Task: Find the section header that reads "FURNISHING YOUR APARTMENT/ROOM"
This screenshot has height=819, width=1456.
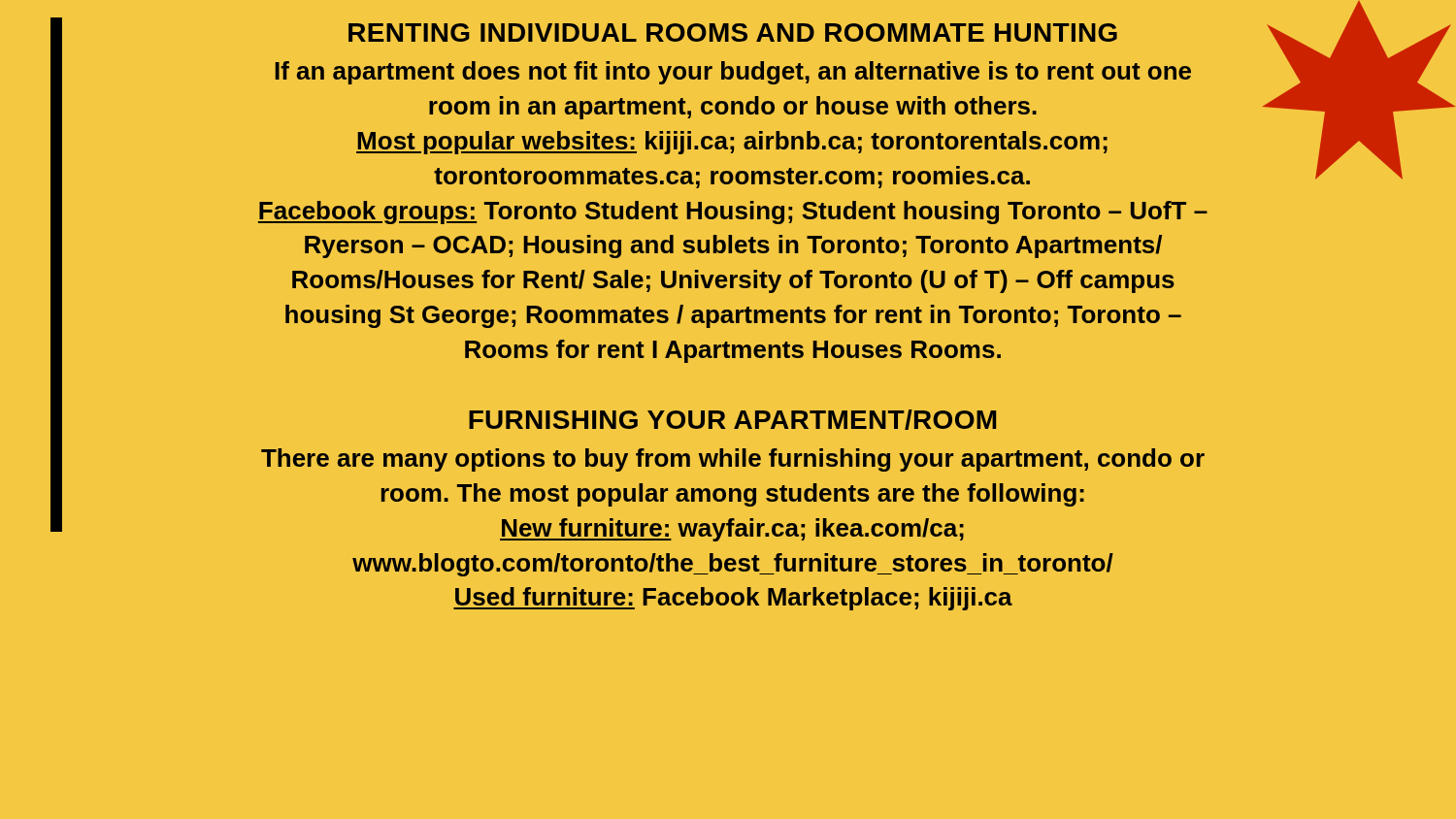Action: 733,420
